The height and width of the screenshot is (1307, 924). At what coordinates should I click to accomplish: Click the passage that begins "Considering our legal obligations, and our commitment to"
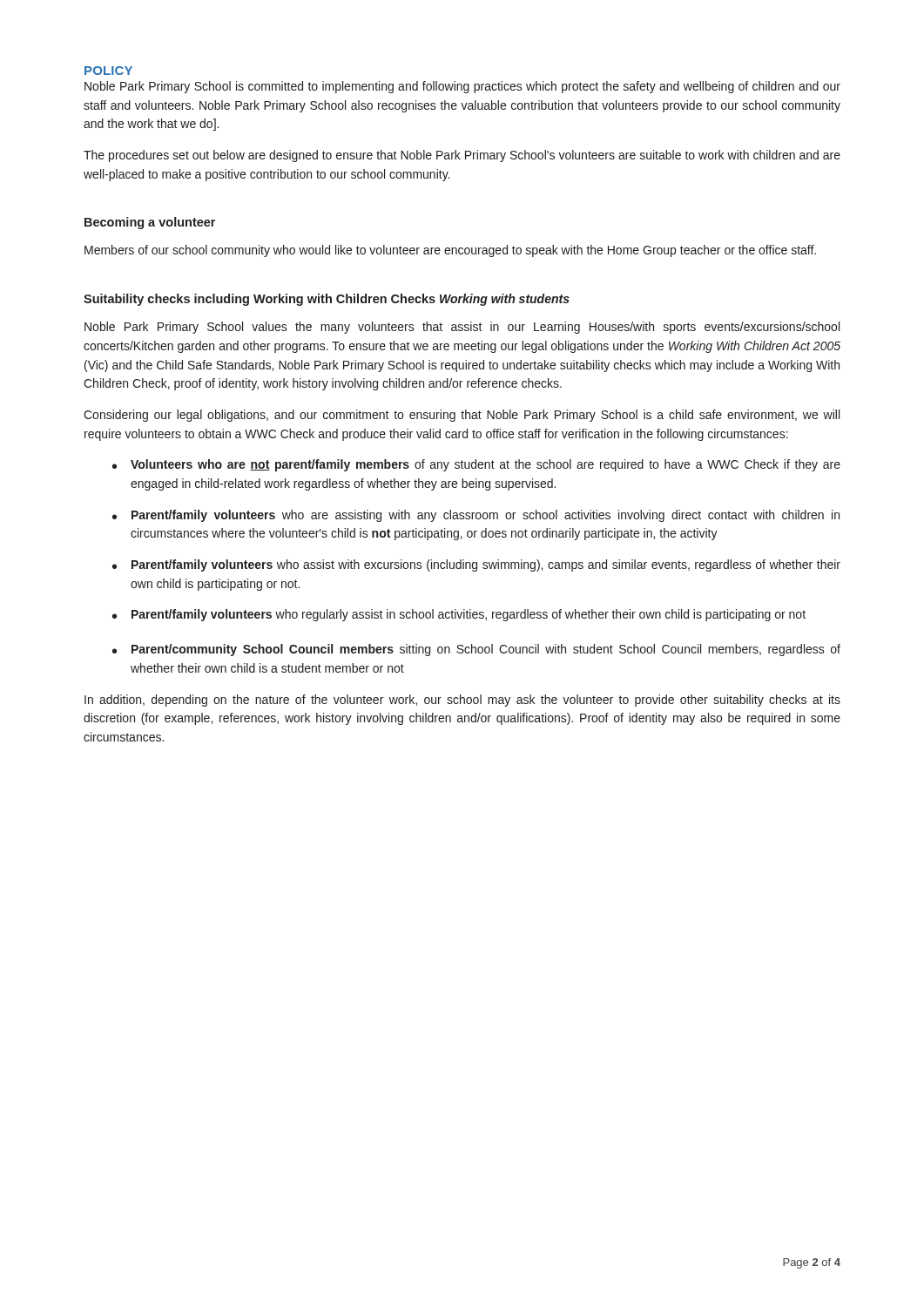(x=462, y=424)
